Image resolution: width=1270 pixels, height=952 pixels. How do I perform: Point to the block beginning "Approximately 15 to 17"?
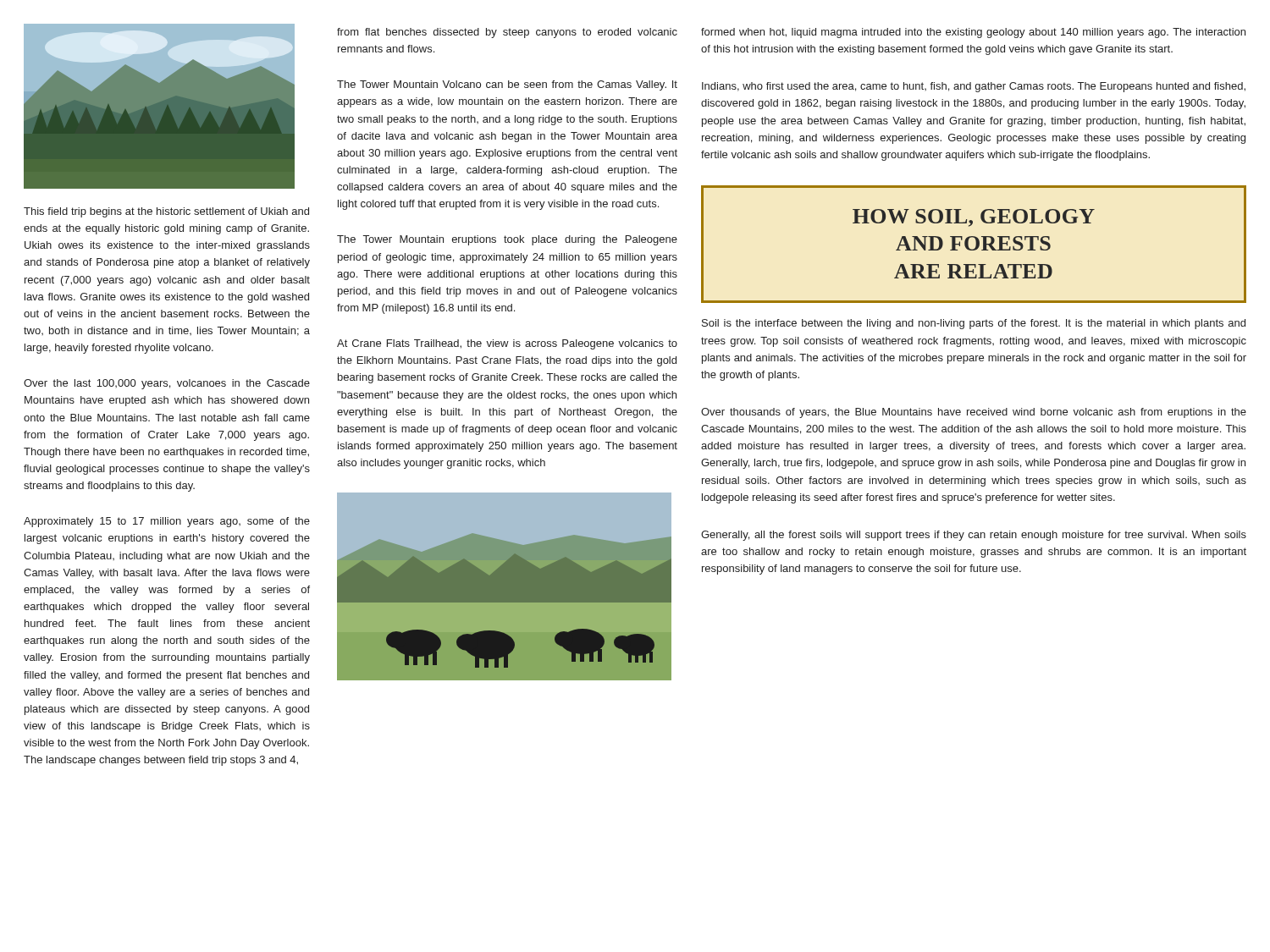[167, 641]
